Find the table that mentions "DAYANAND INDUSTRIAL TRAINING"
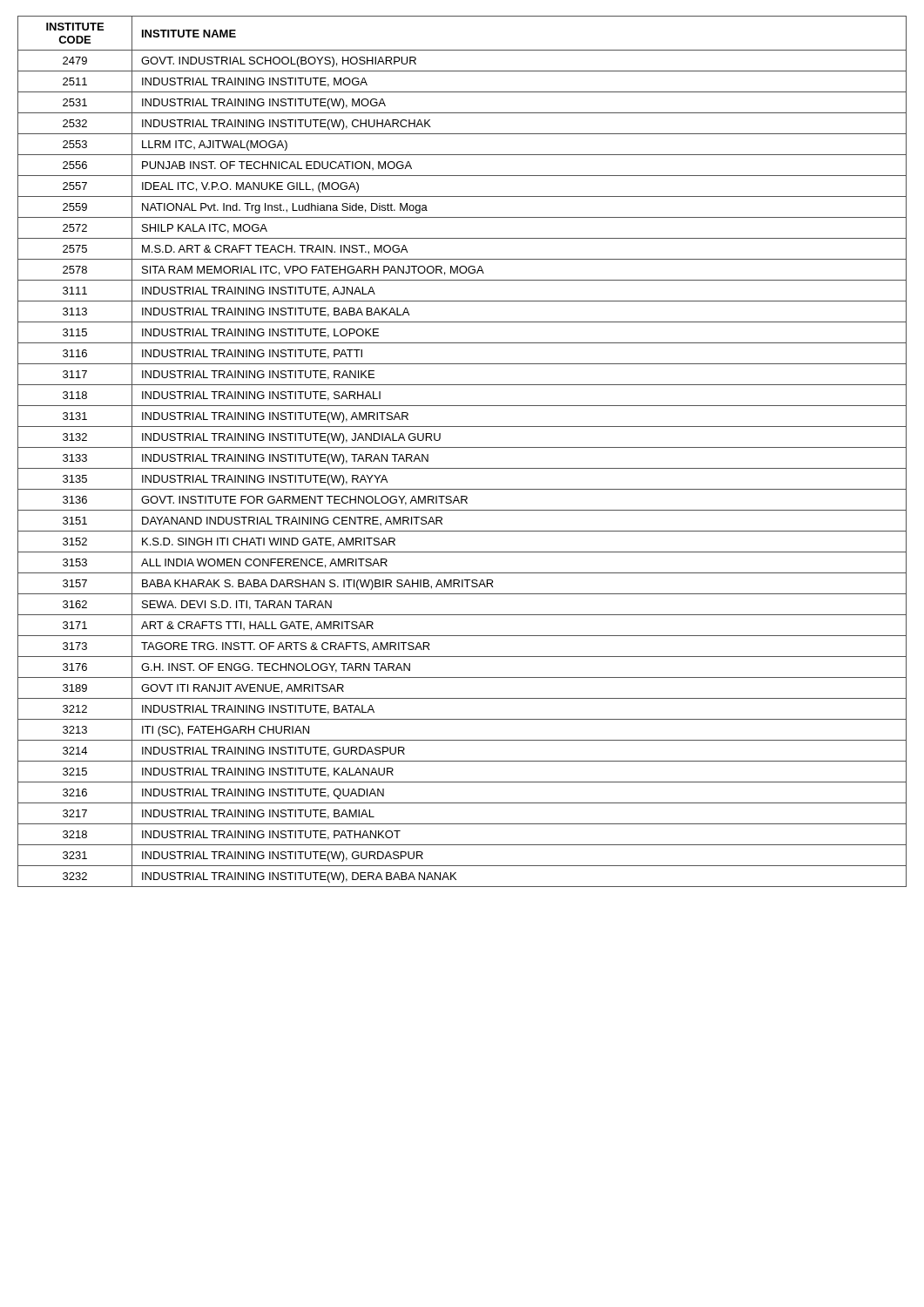This screenshot has width=924, height=1307. click(x=462, y=451)
